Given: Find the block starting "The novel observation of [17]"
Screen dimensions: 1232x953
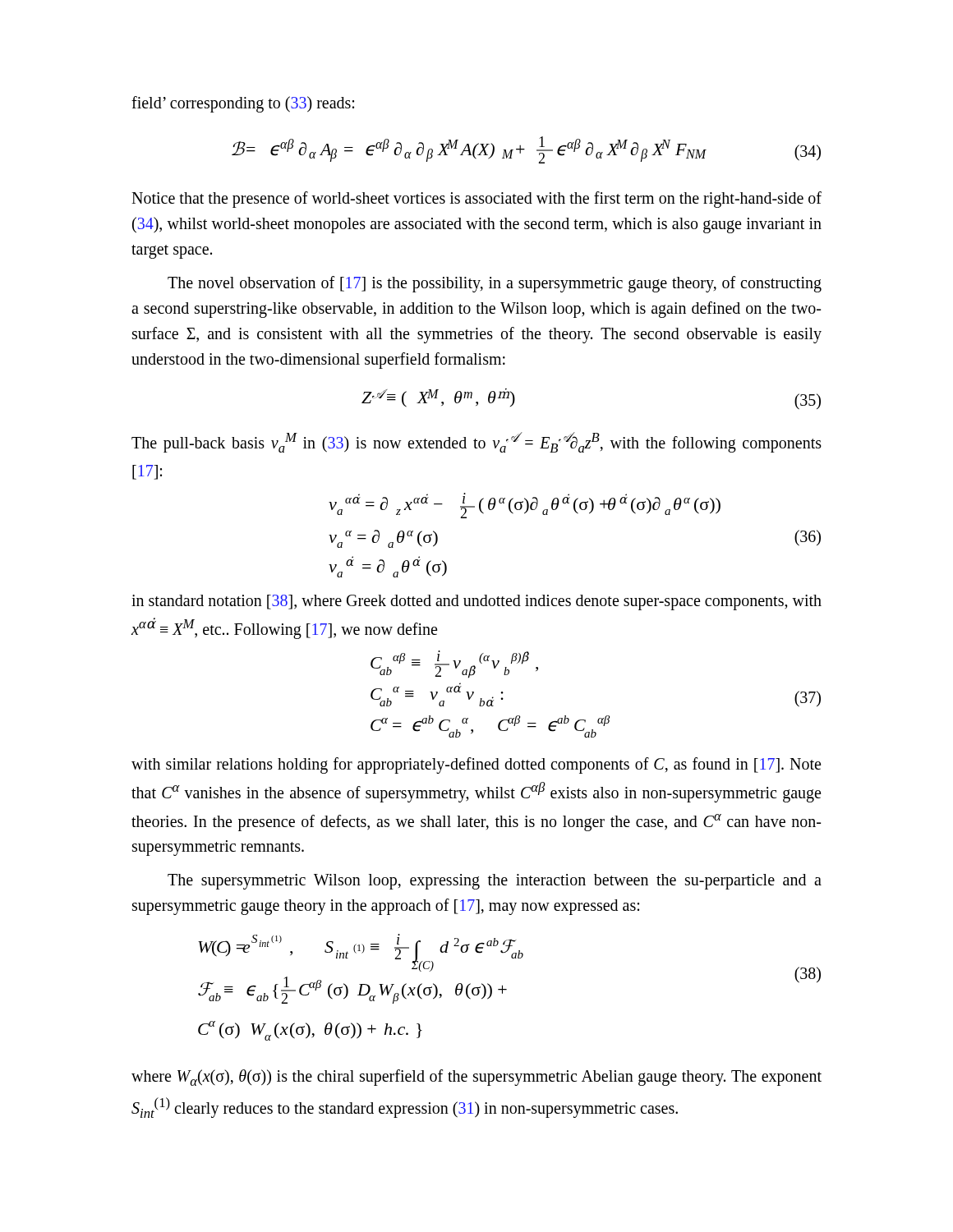Looking at the screenshot, I should pyautogui.click(x=476, y=321).
